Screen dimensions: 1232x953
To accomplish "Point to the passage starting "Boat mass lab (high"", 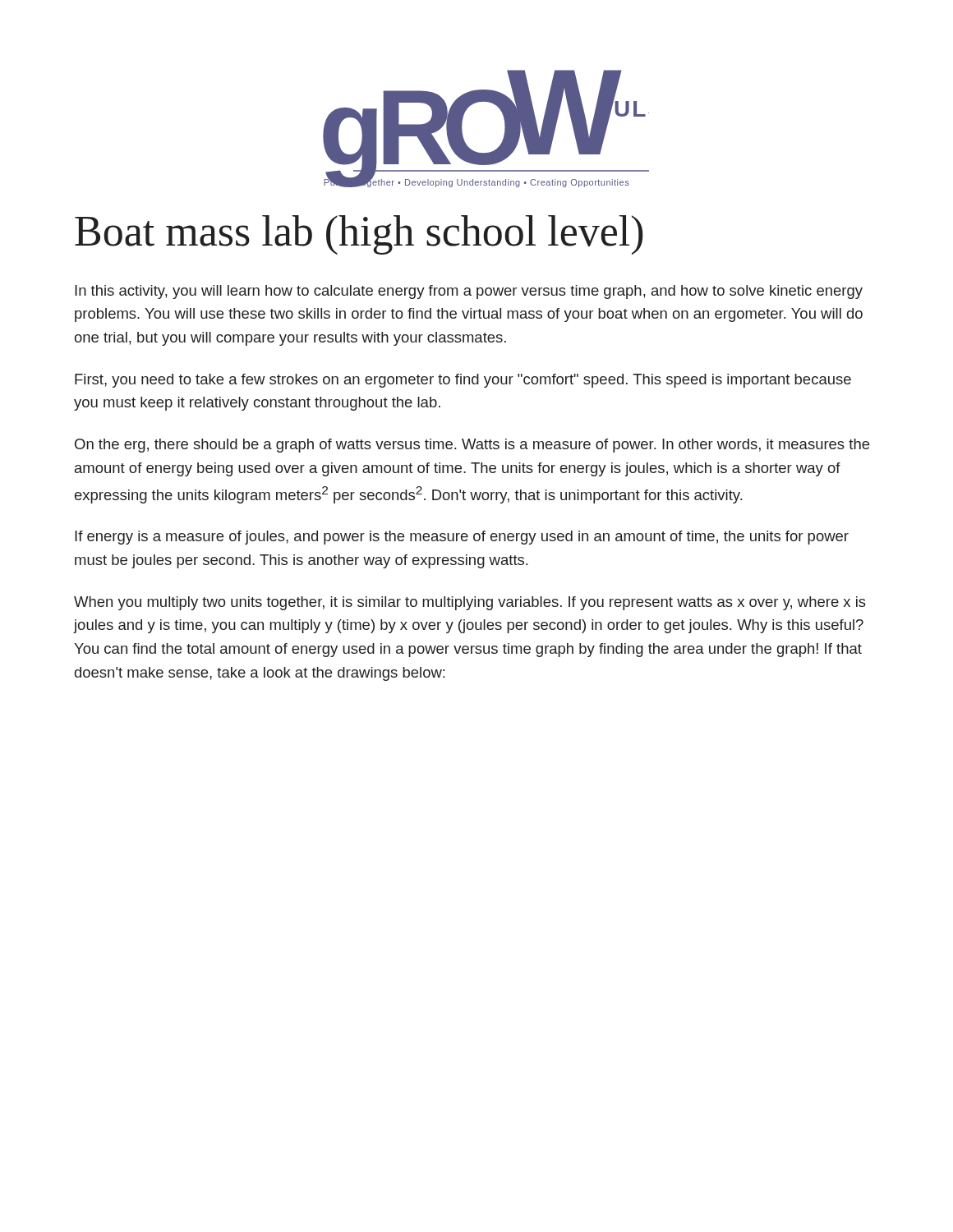I will point(359,231).
